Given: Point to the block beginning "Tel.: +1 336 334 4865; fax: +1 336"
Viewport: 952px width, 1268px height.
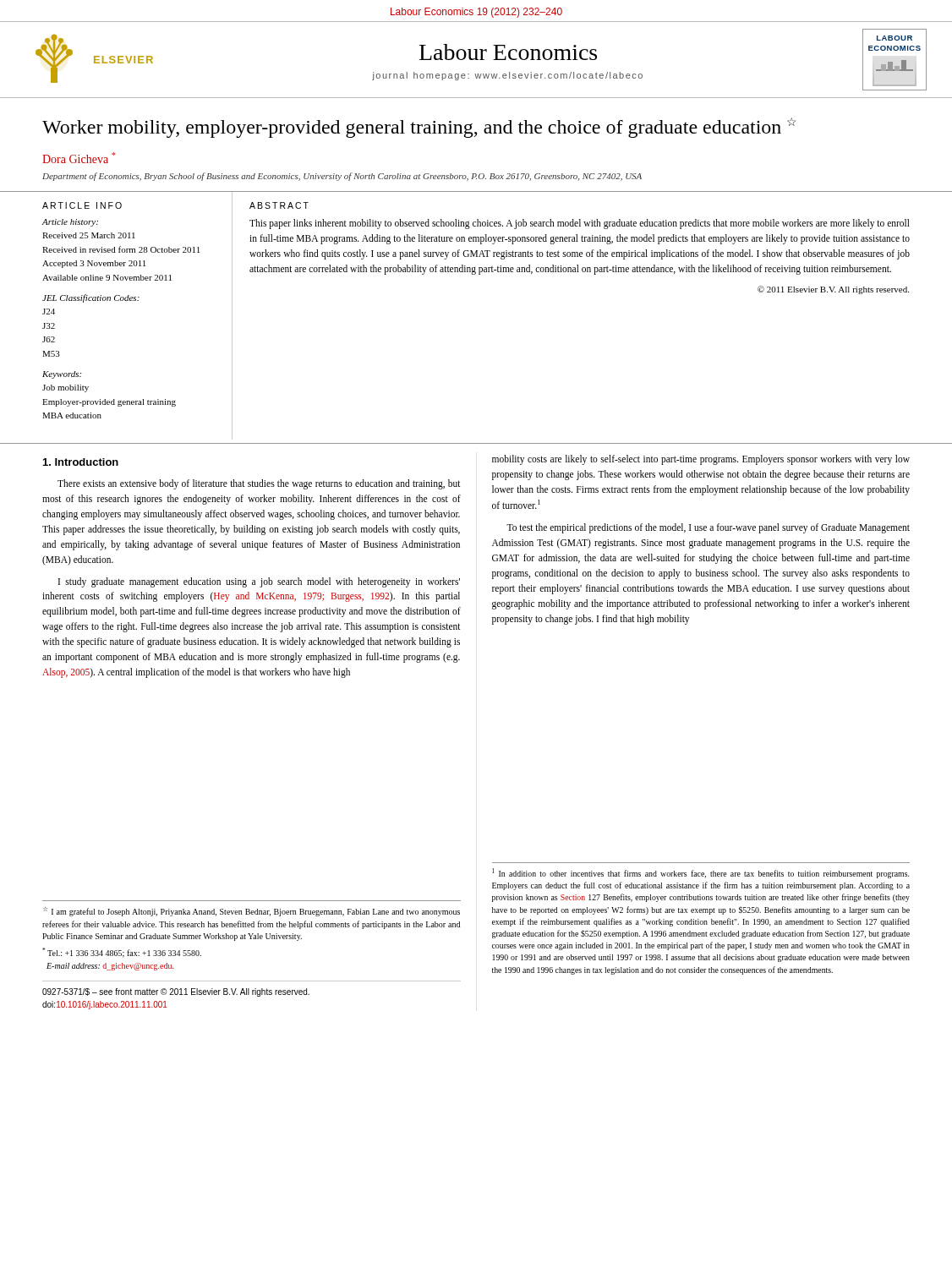Looking at the screenshot, I should 122,958.
